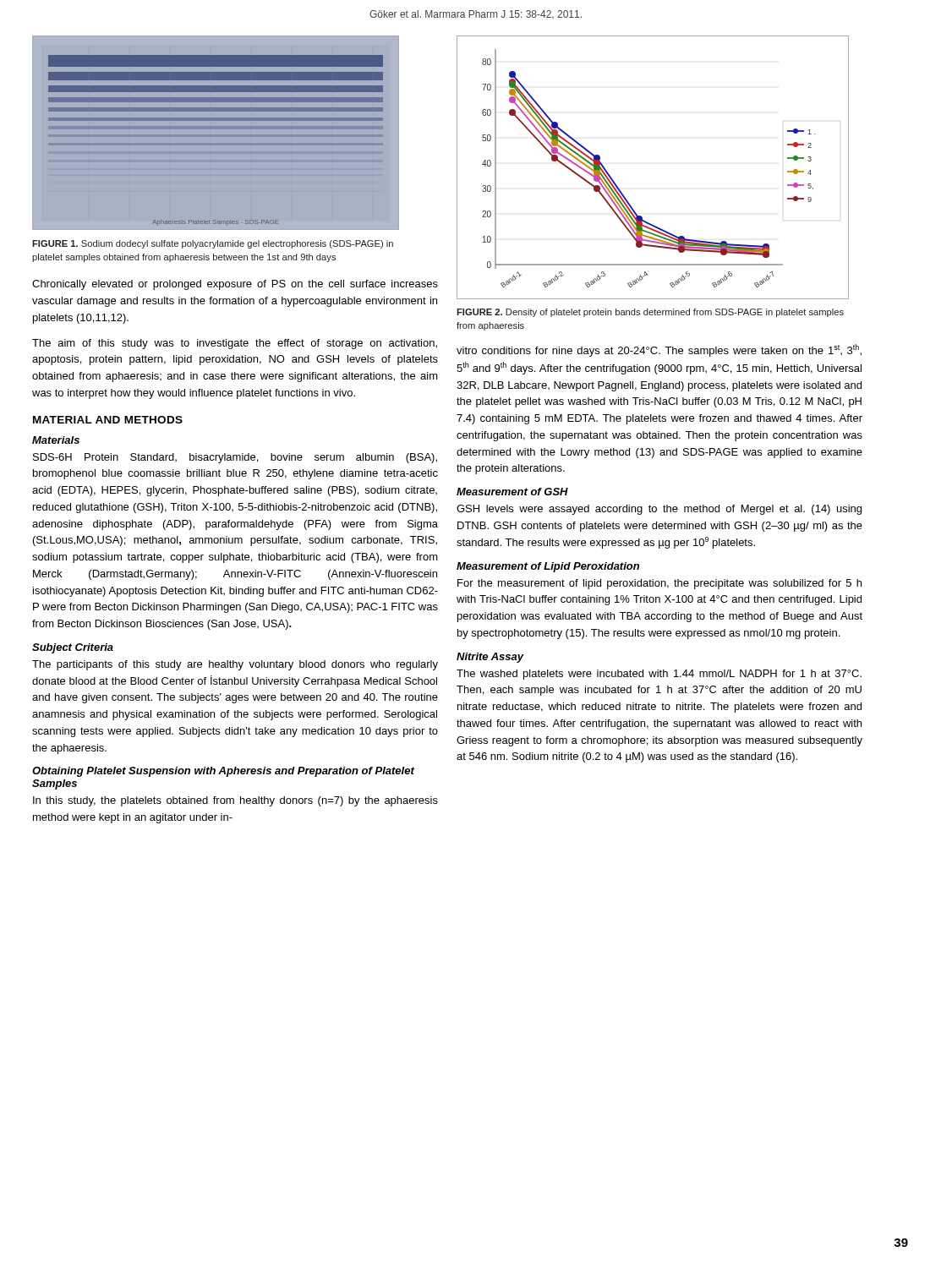Locate the text block that says "GSH levels were assayed according"
This screenshot has width=952, height=1268.
pos(659,525)
